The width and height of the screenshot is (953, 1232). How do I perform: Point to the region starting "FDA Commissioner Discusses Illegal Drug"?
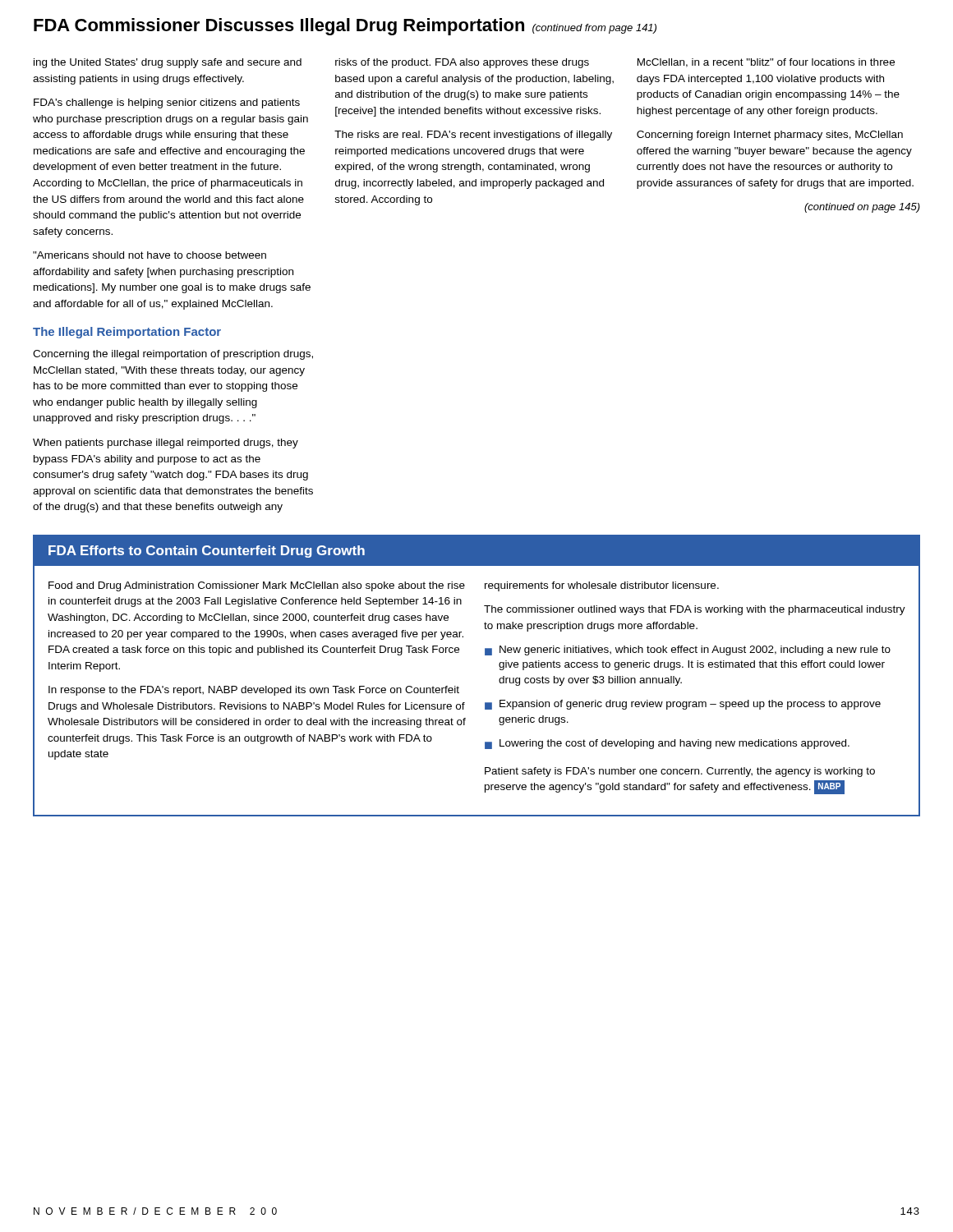(x=345, y=25)
